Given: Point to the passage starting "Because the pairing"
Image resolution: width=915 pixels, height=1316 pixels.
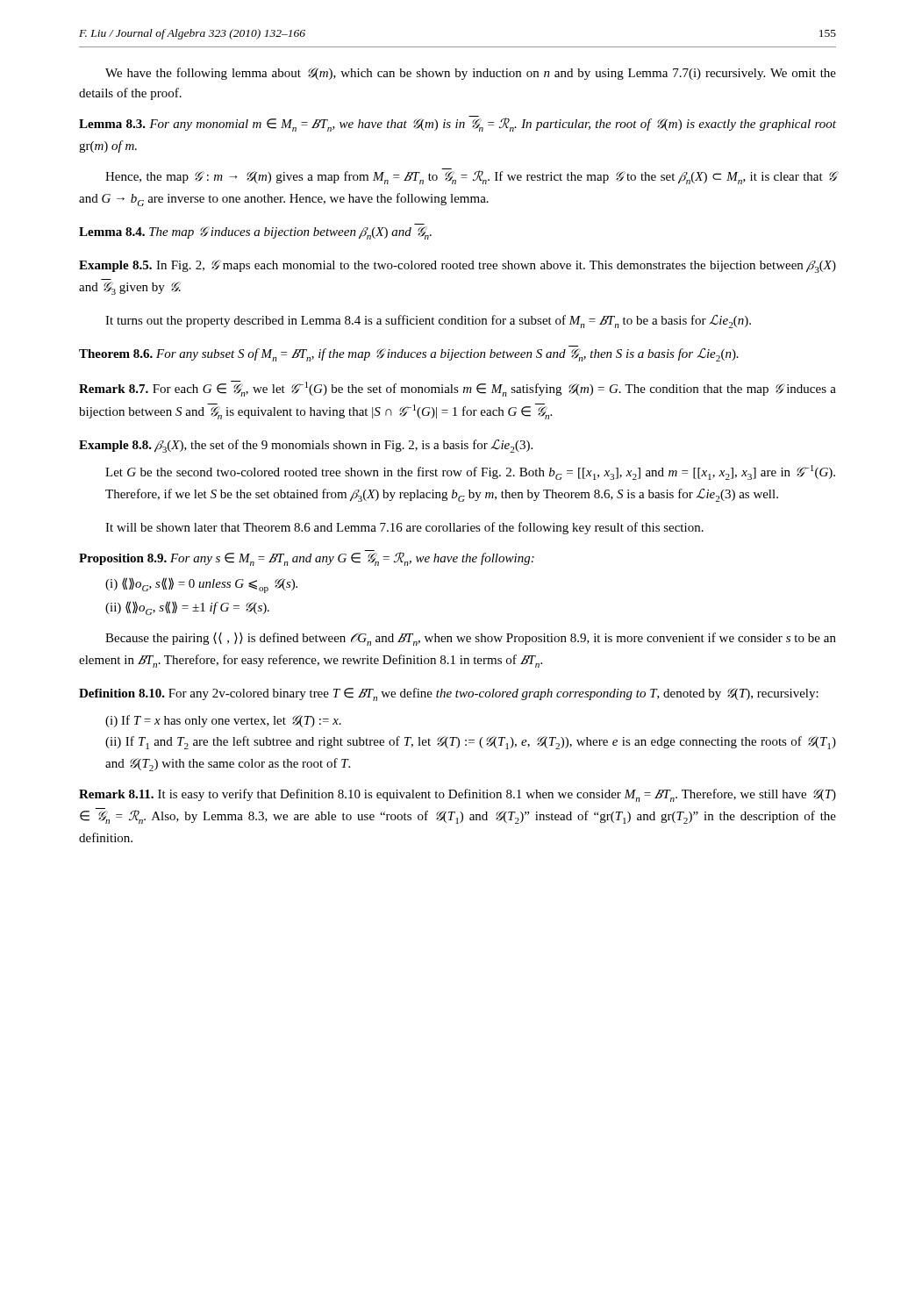Looking at the screenshot, I should 458,650.
